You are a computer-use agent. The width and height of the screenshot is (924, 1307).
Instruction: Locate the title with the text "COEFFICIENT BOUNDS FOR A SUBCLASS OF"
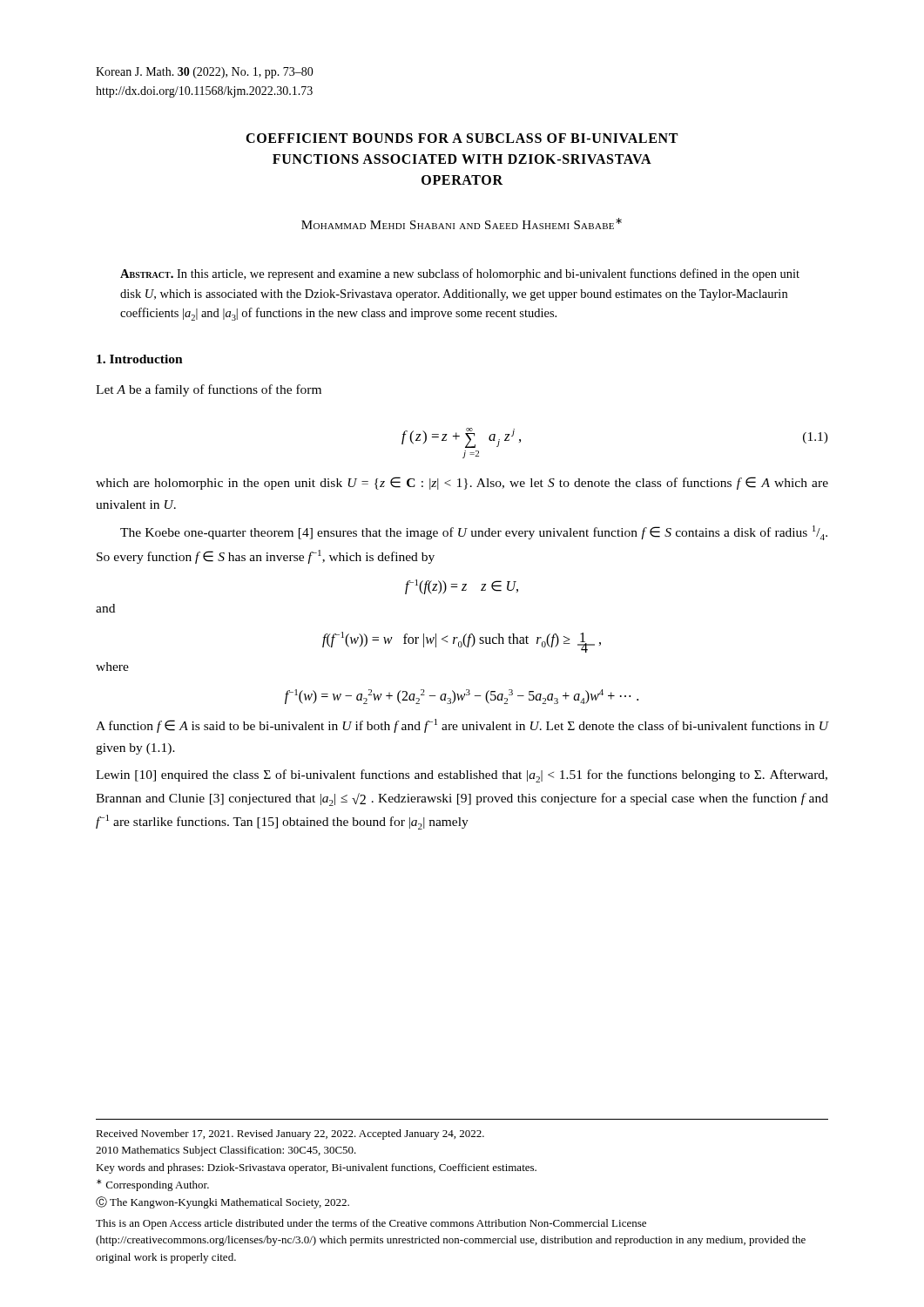(x=462, y=159)
